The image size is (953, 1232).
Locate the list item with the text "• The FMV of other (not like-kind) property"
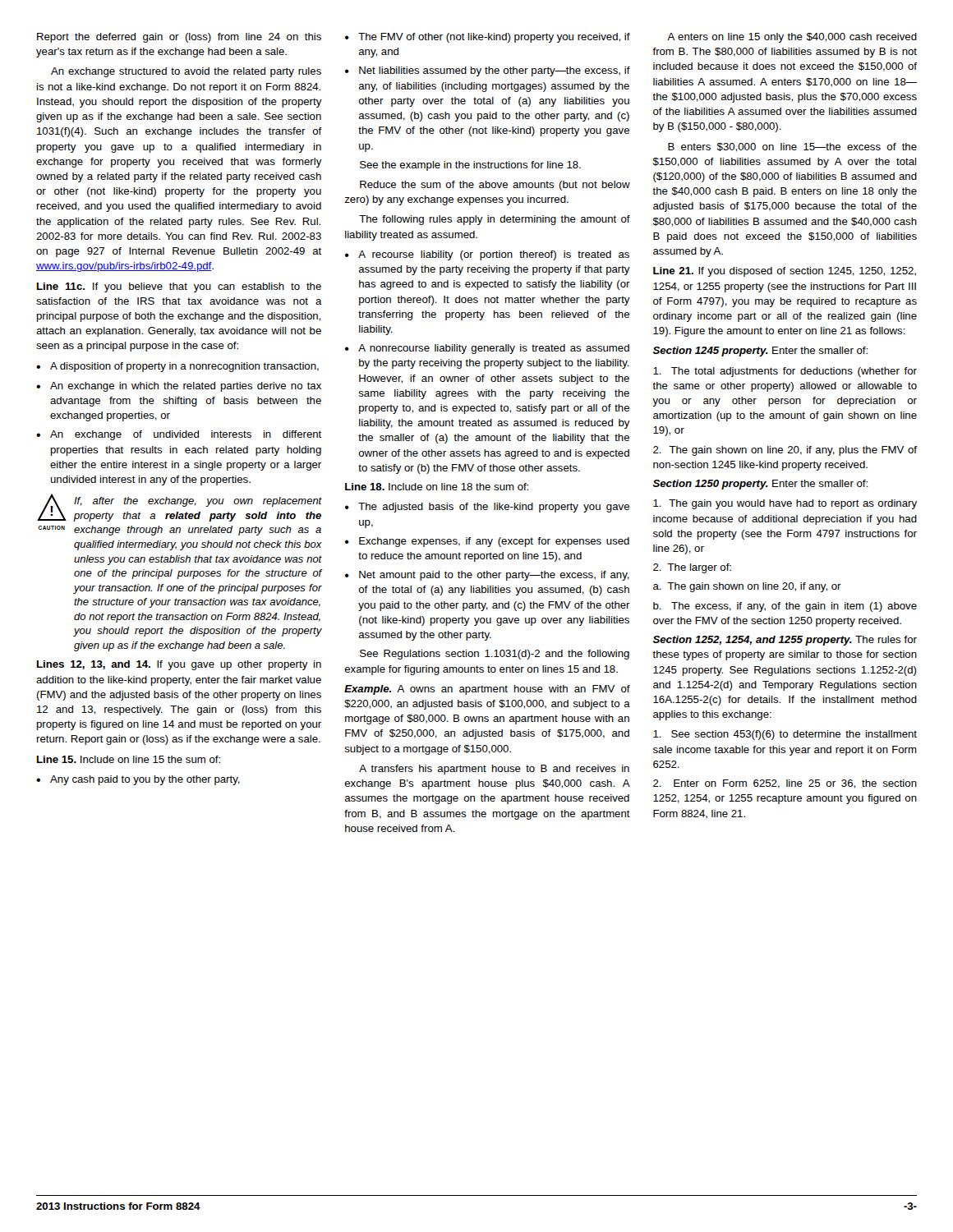pos(487,45)
